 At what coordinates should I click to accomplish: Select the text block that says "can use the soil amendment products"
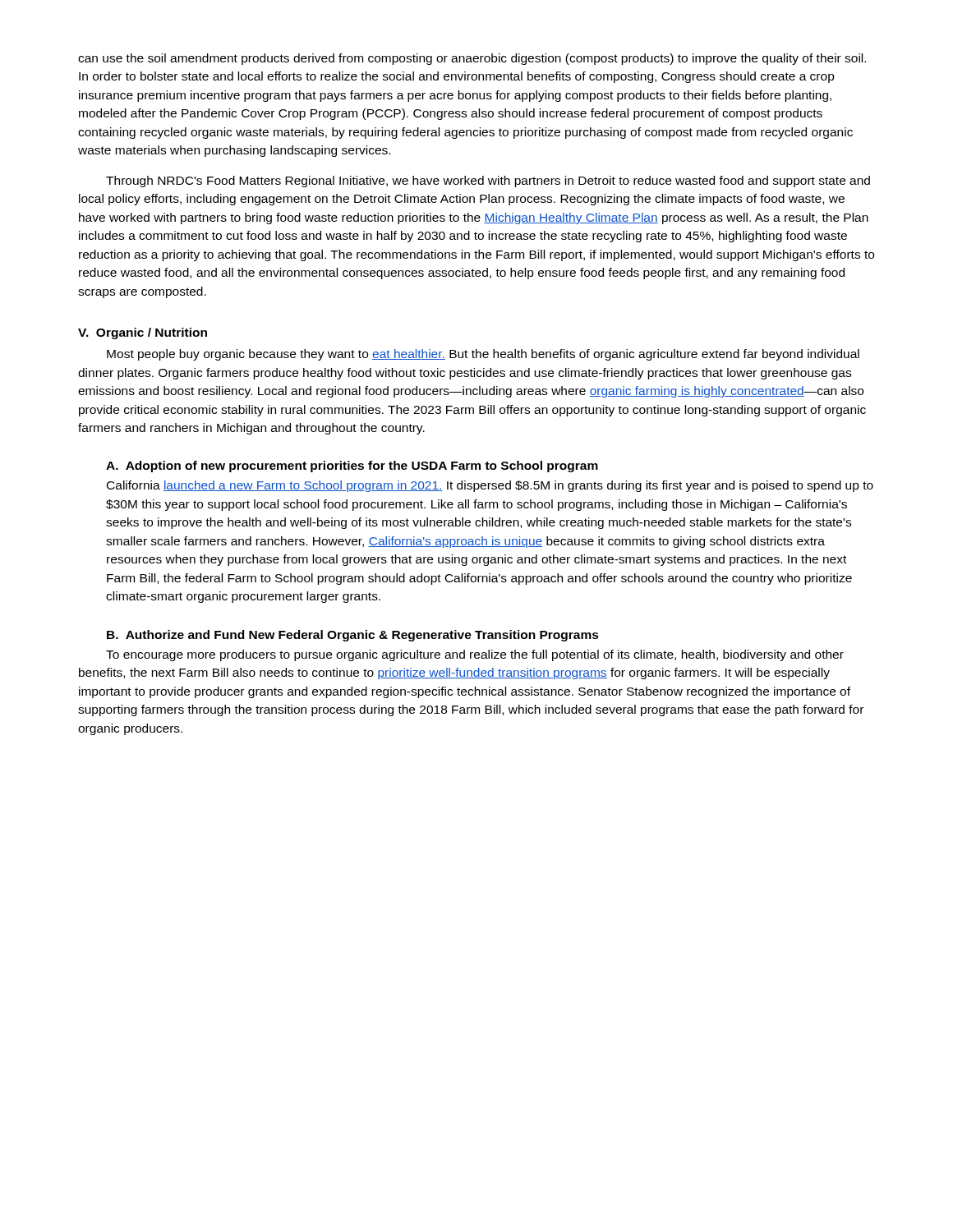(x=476, y=175)
